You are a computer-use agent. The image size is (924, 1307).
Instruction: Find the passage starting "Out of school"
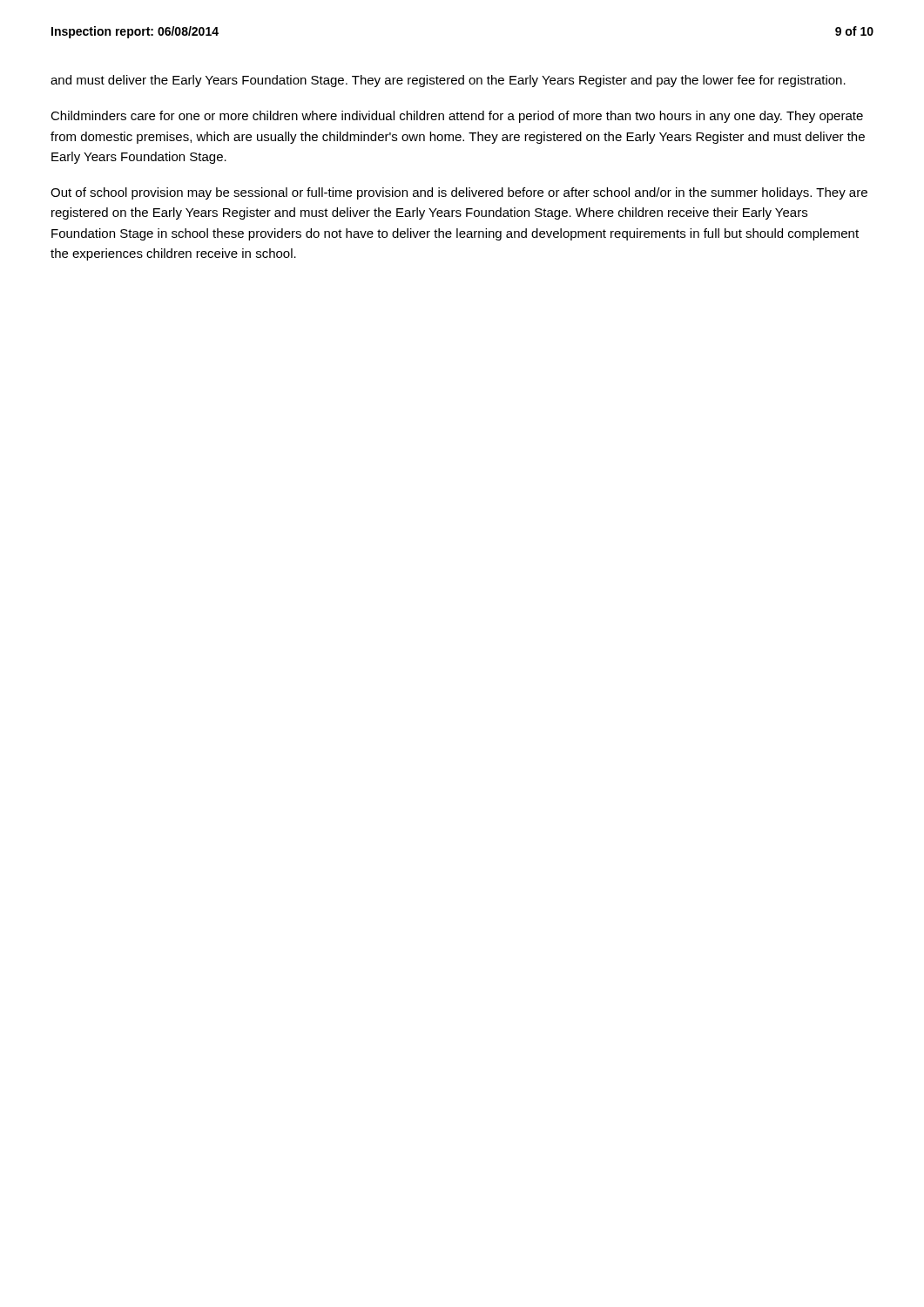pos(459,223)
